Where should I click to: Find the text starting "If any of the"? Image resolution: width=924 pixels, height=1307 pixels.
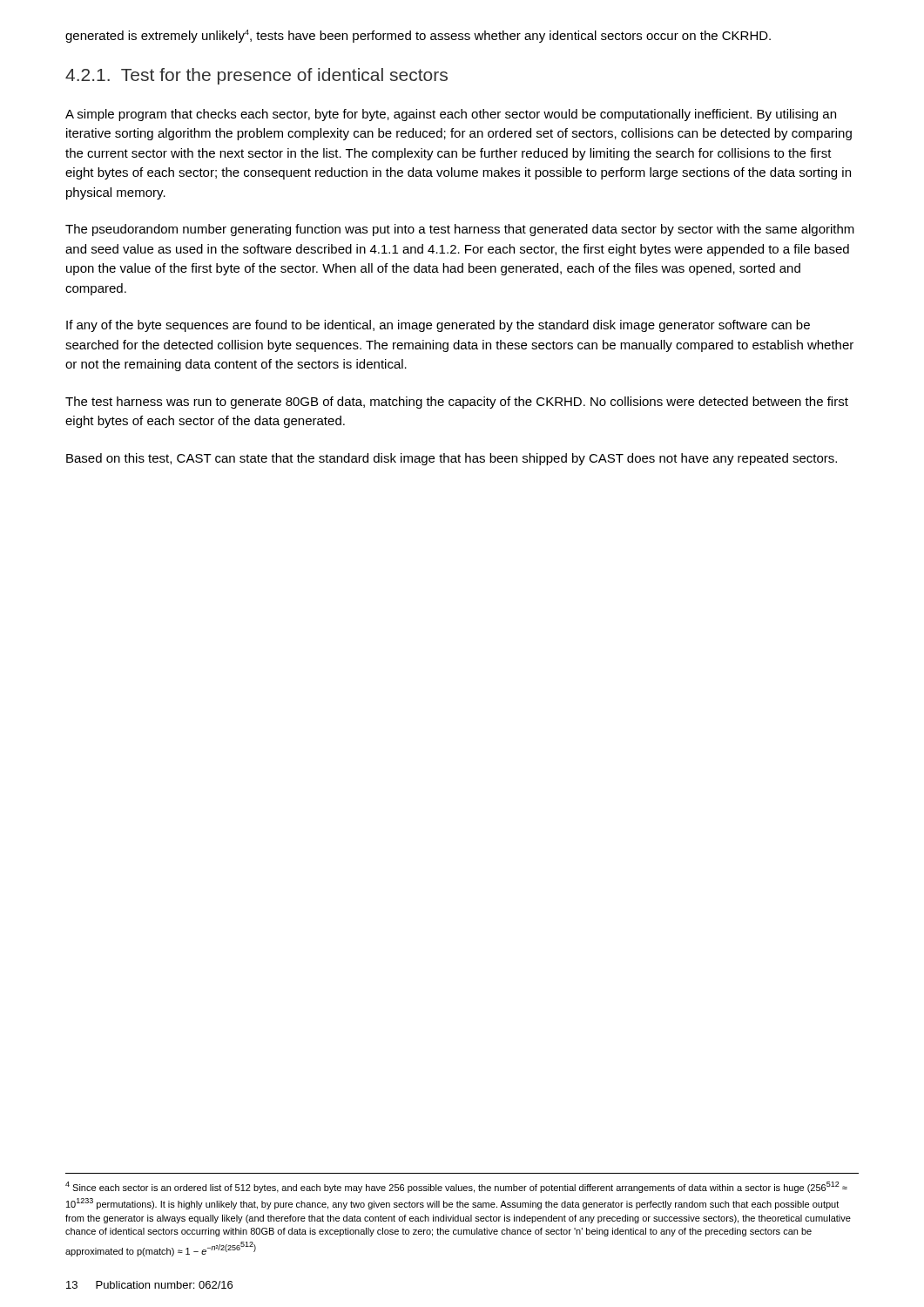460,344
